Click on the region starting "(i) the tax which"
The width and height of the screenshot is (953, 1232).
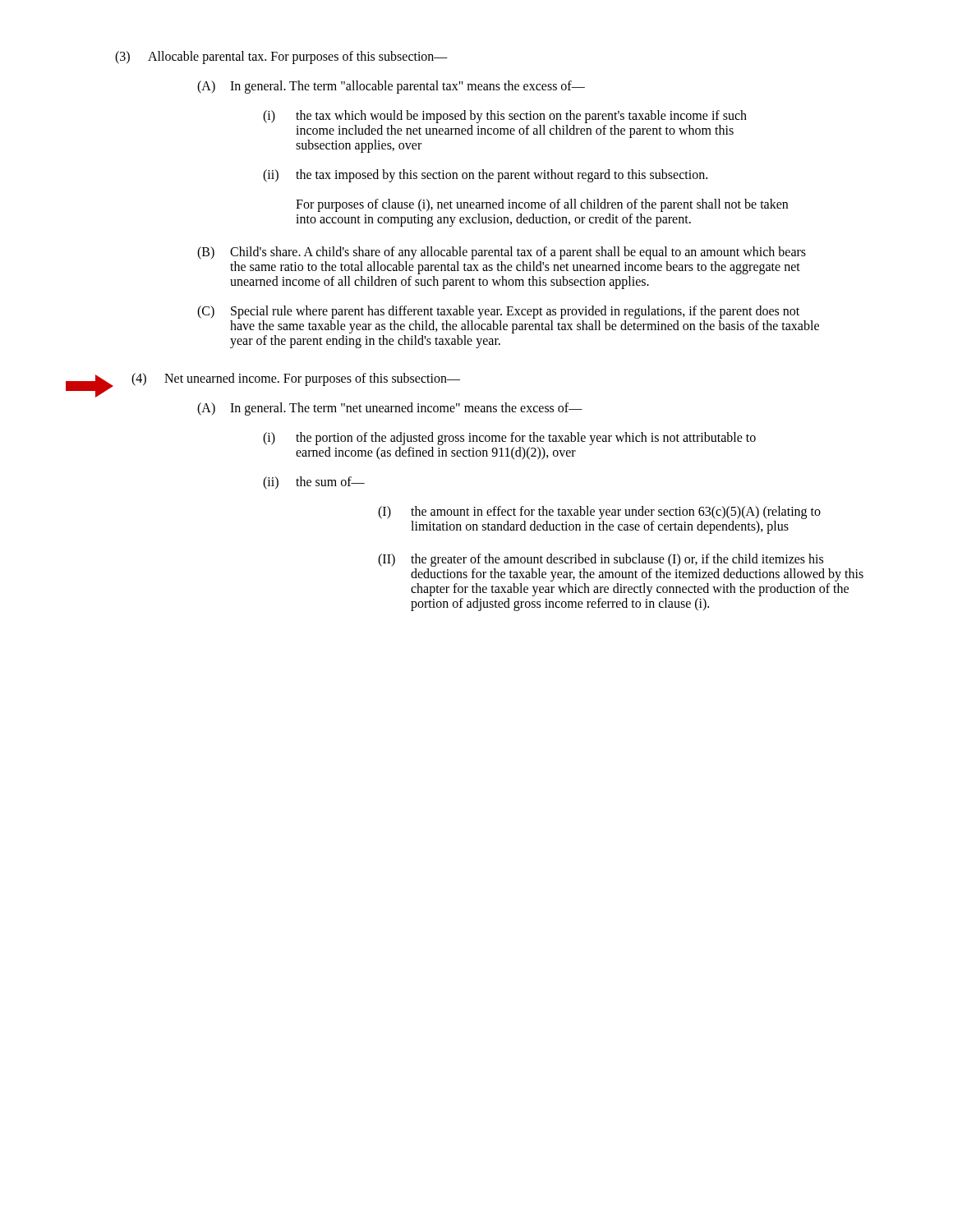[x=526, y=131]
